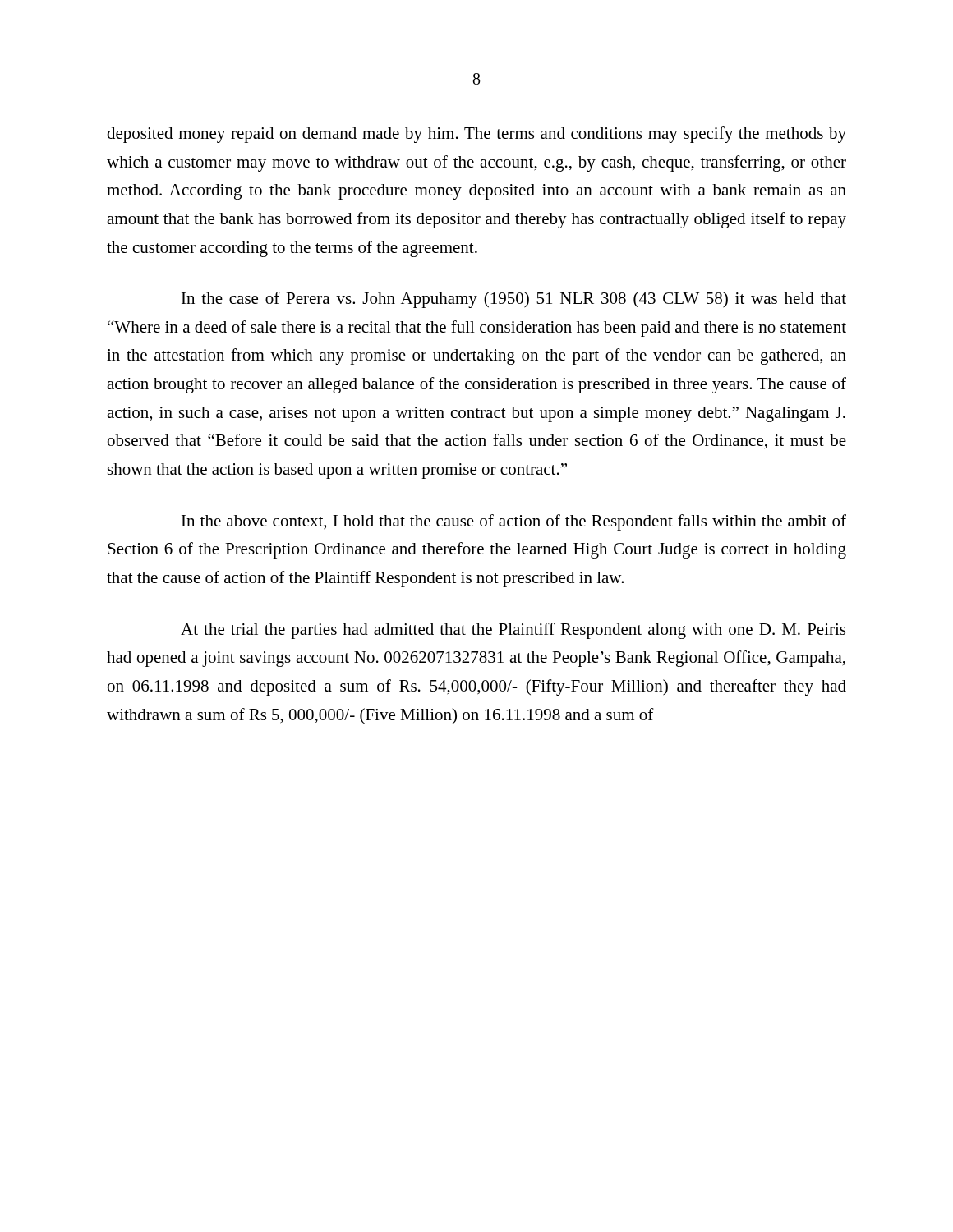Point to the text starting "deposited money repaid on"

[476, 190]
